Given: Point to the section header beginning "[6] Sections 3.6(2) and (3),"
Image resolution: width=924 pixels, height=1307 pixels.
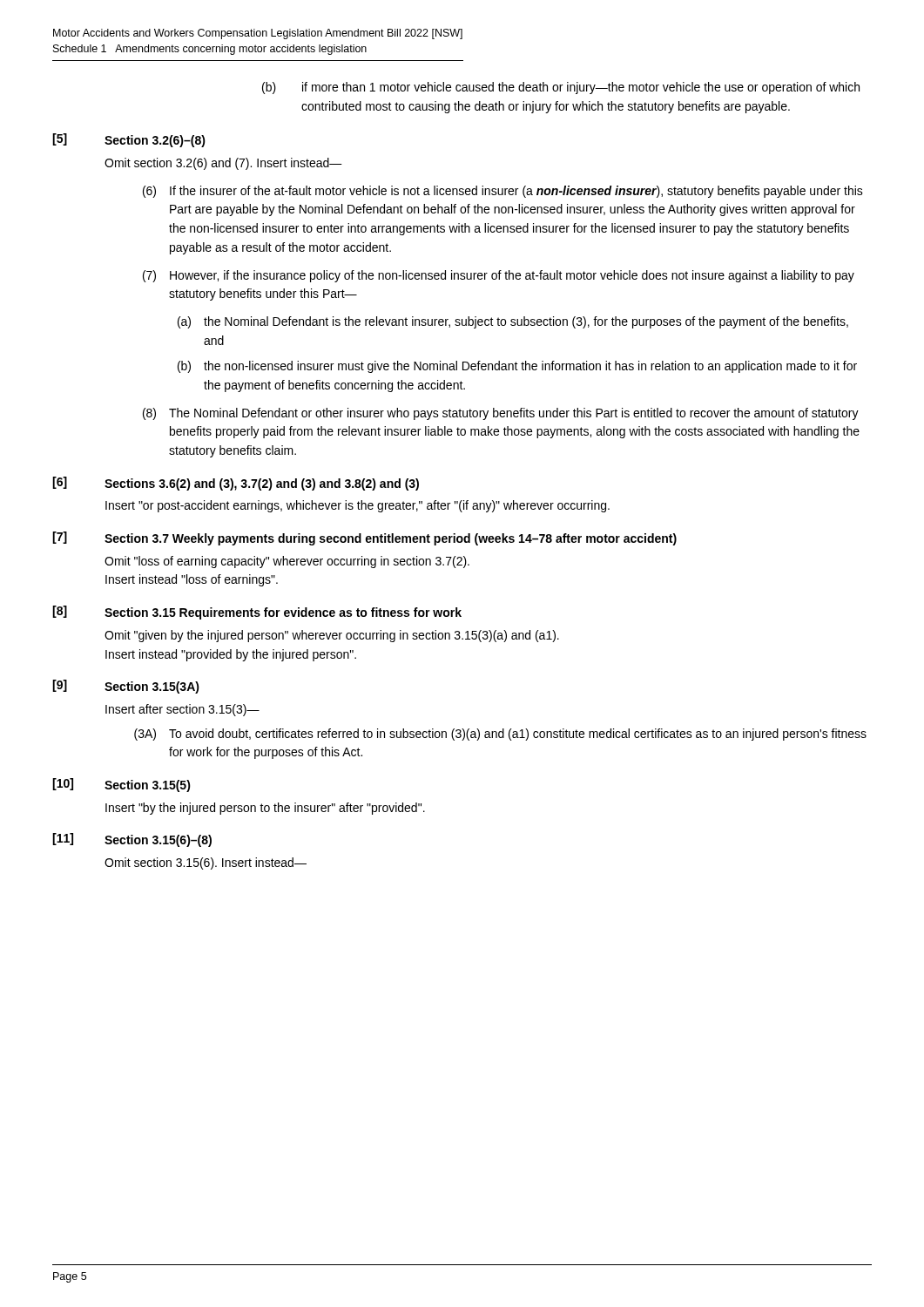Looking at the screenshot, I should click(236, 484).
